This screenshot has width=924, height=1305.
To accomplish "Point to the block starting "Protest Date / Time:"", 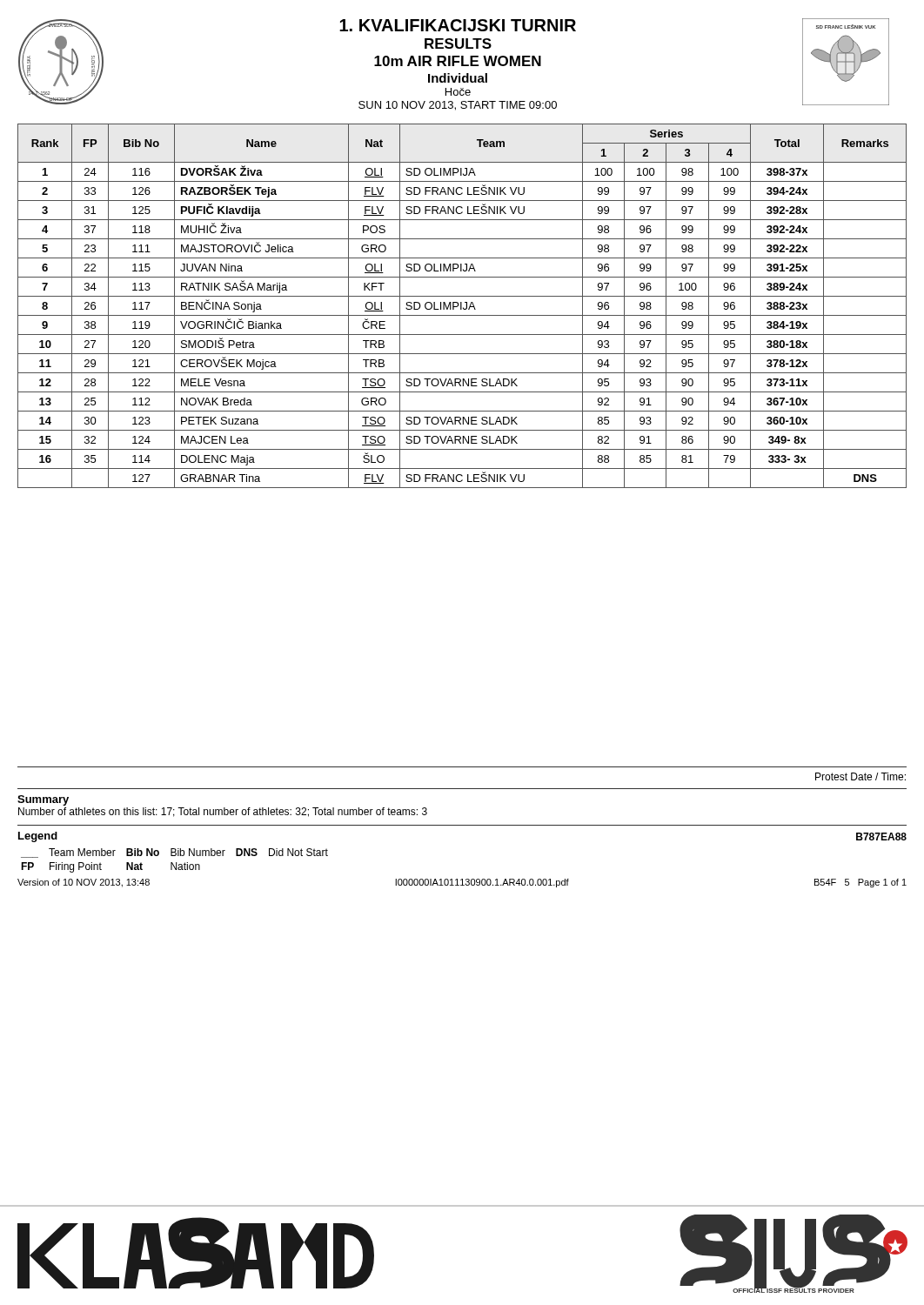I will (x=860, y=777).
